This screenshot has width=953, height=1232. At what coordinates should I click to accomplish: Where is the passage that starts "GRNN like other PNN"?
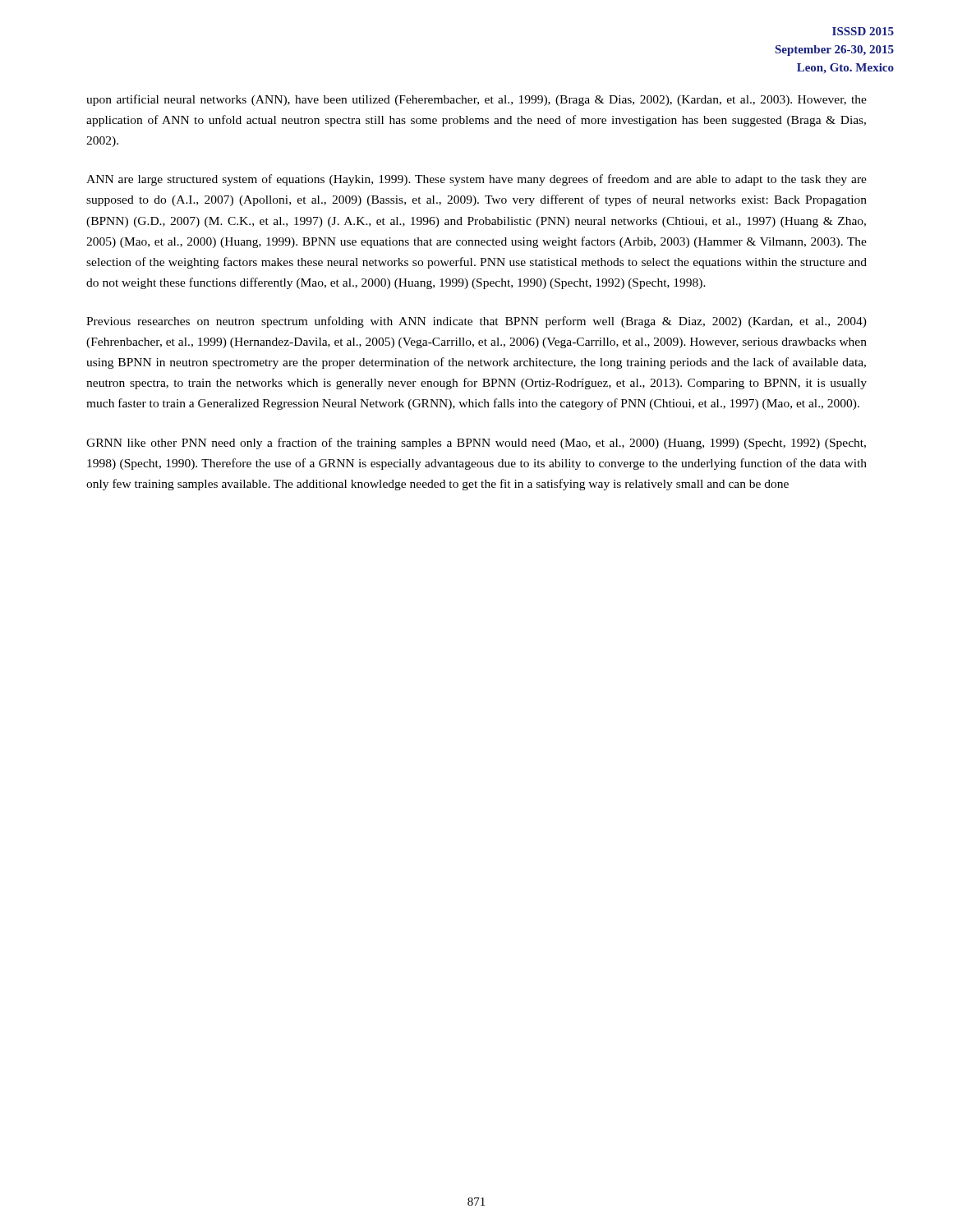[x=476, y=462]
